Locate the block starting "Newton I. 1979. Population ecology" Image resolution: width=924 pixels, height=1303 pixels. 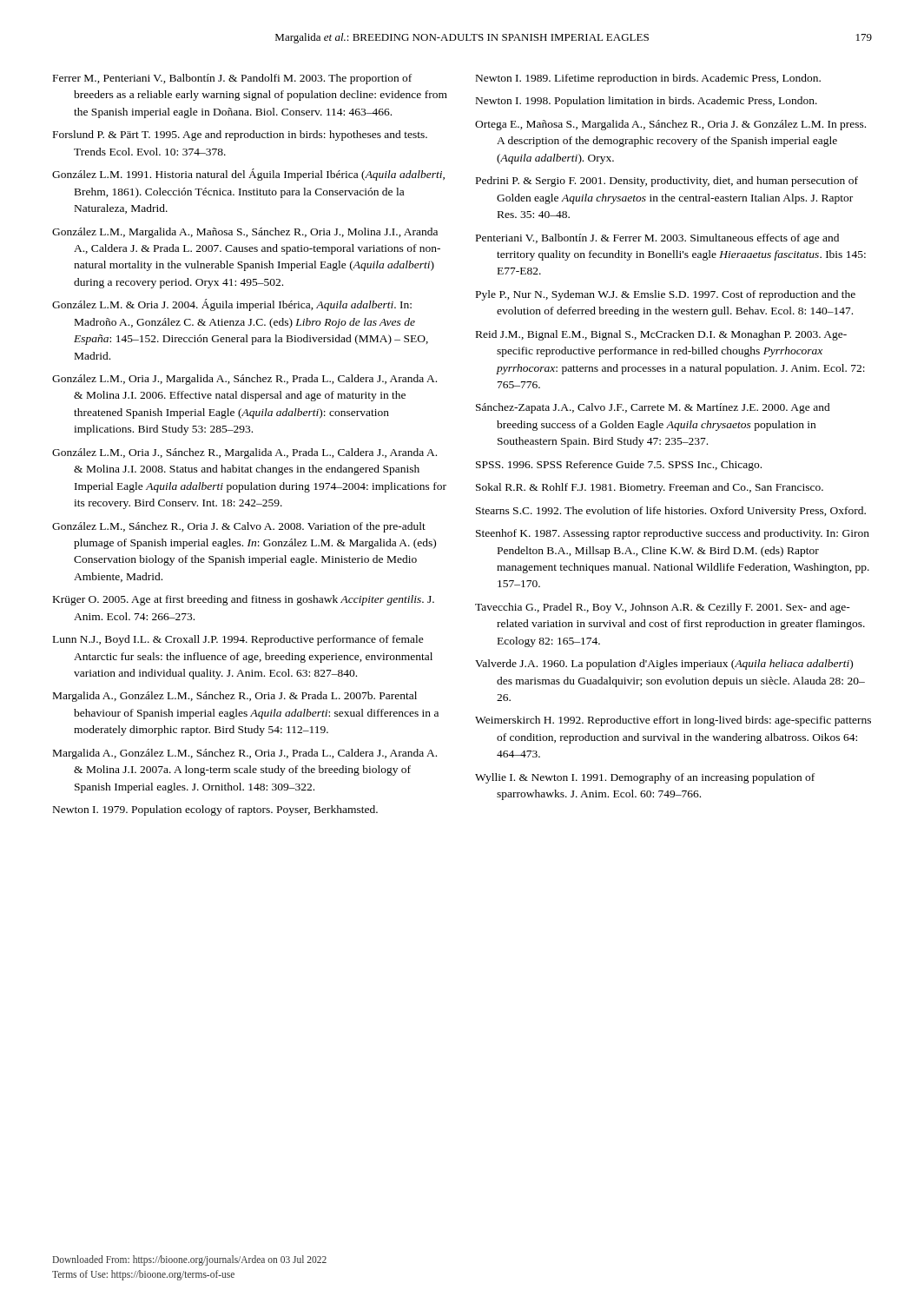coord(215,809)
